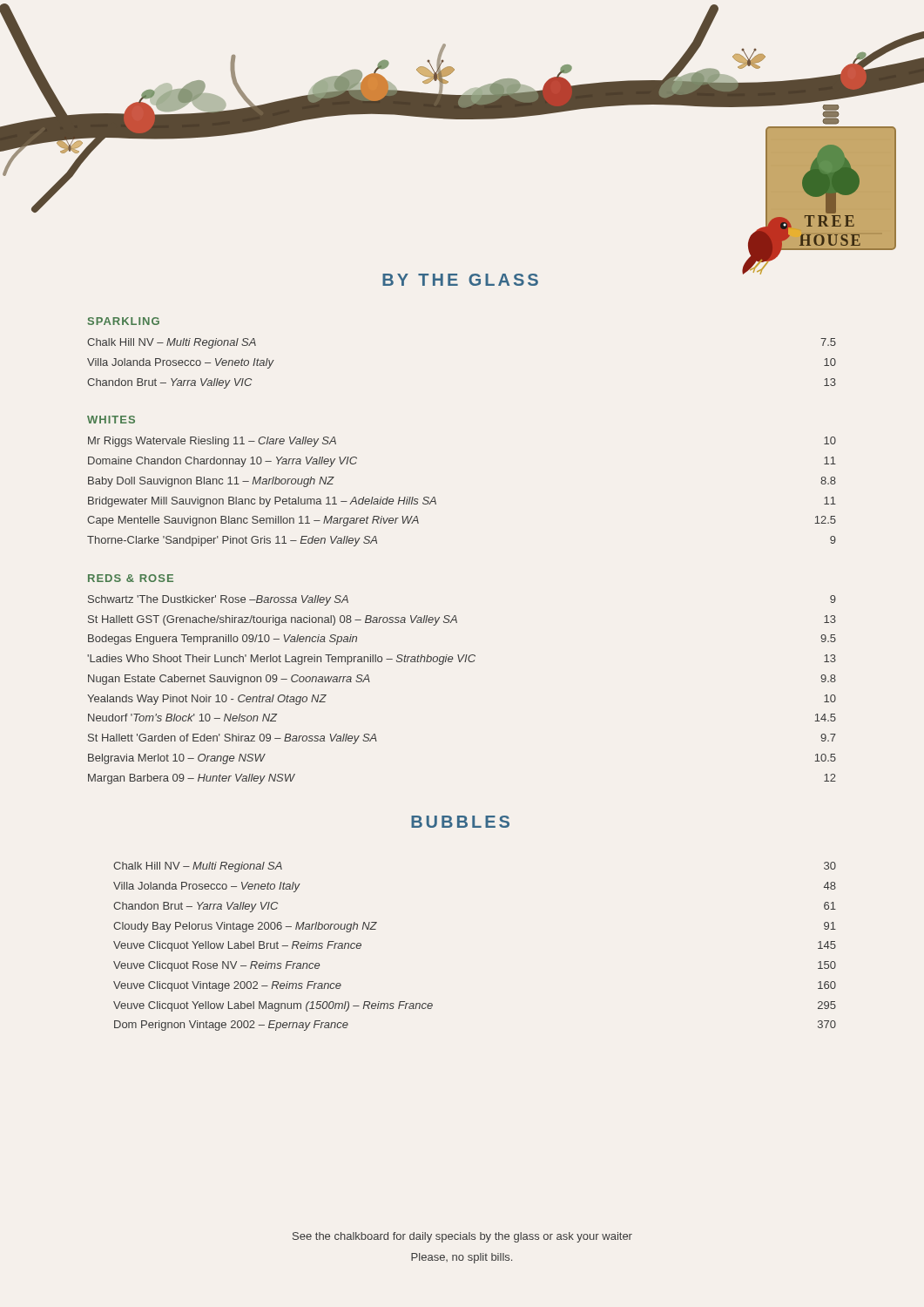This screenshot has width=924, height=1307.
Task: Where does it say "BY THE GLASS"?
Action: point(462,280)
